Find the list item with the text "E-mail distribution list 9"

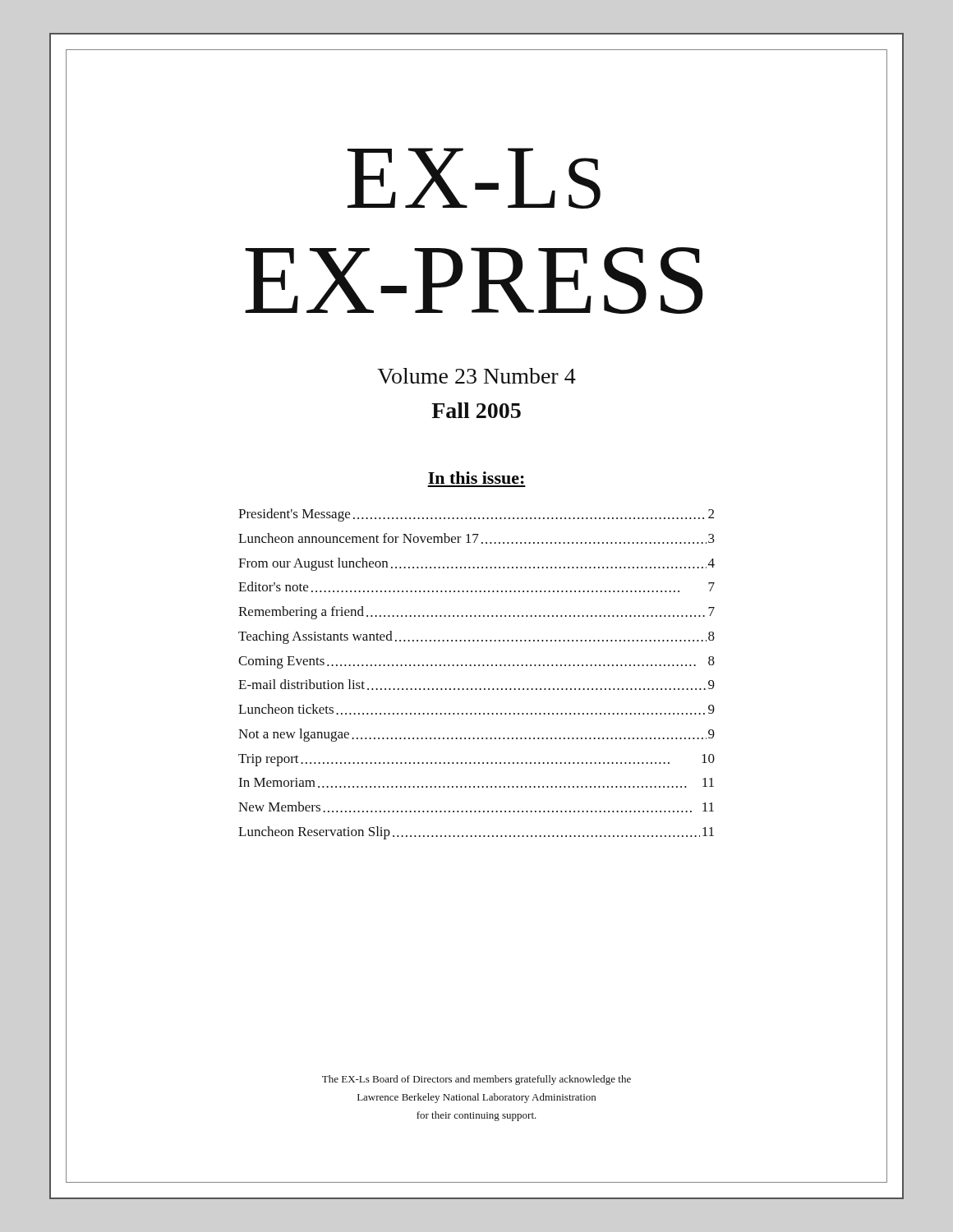pyautogui.click(x=476, y=685)
